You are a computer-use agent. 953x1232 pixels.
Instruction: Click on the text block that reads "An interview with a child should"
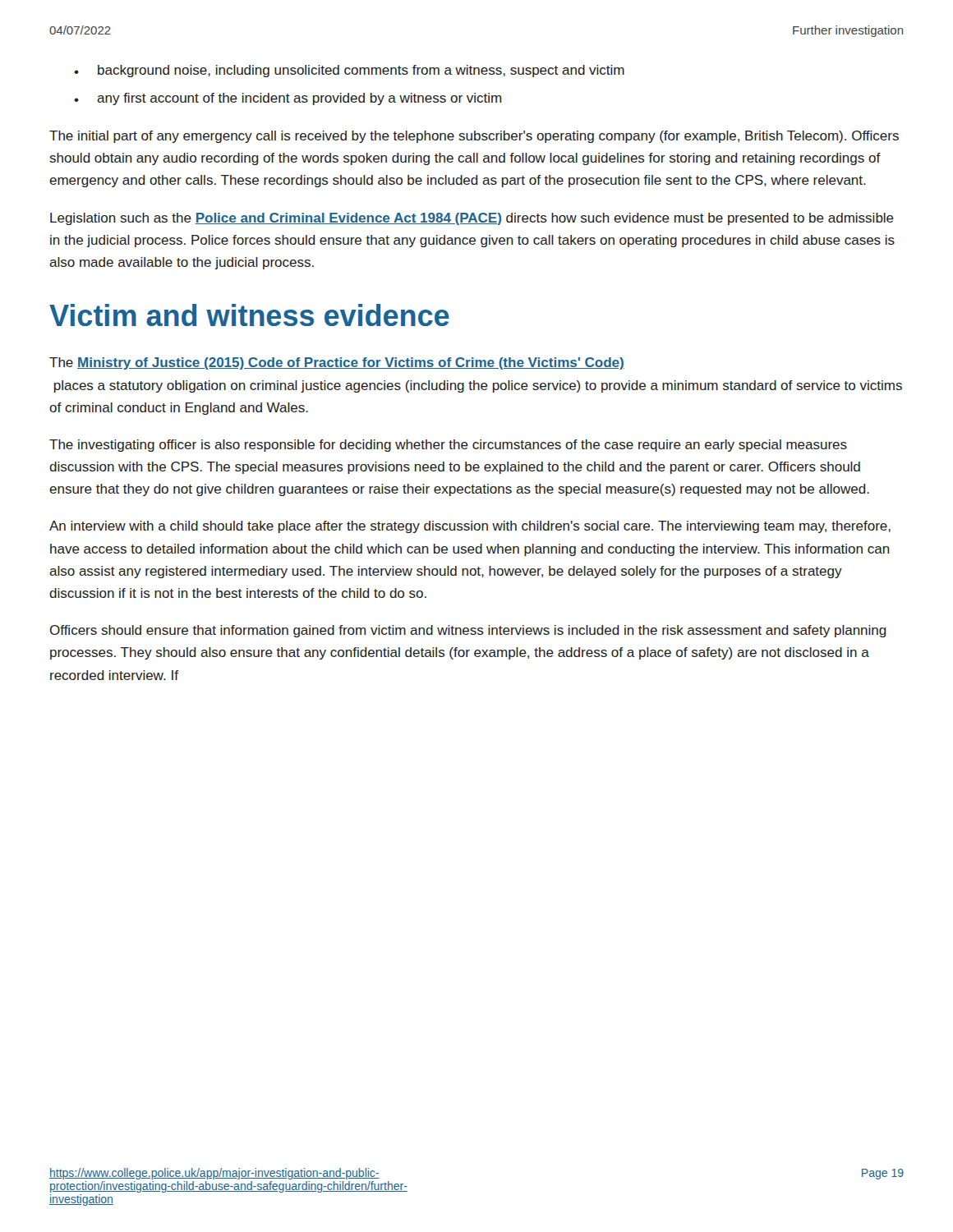pyautogui.click(x=470, y=560)
